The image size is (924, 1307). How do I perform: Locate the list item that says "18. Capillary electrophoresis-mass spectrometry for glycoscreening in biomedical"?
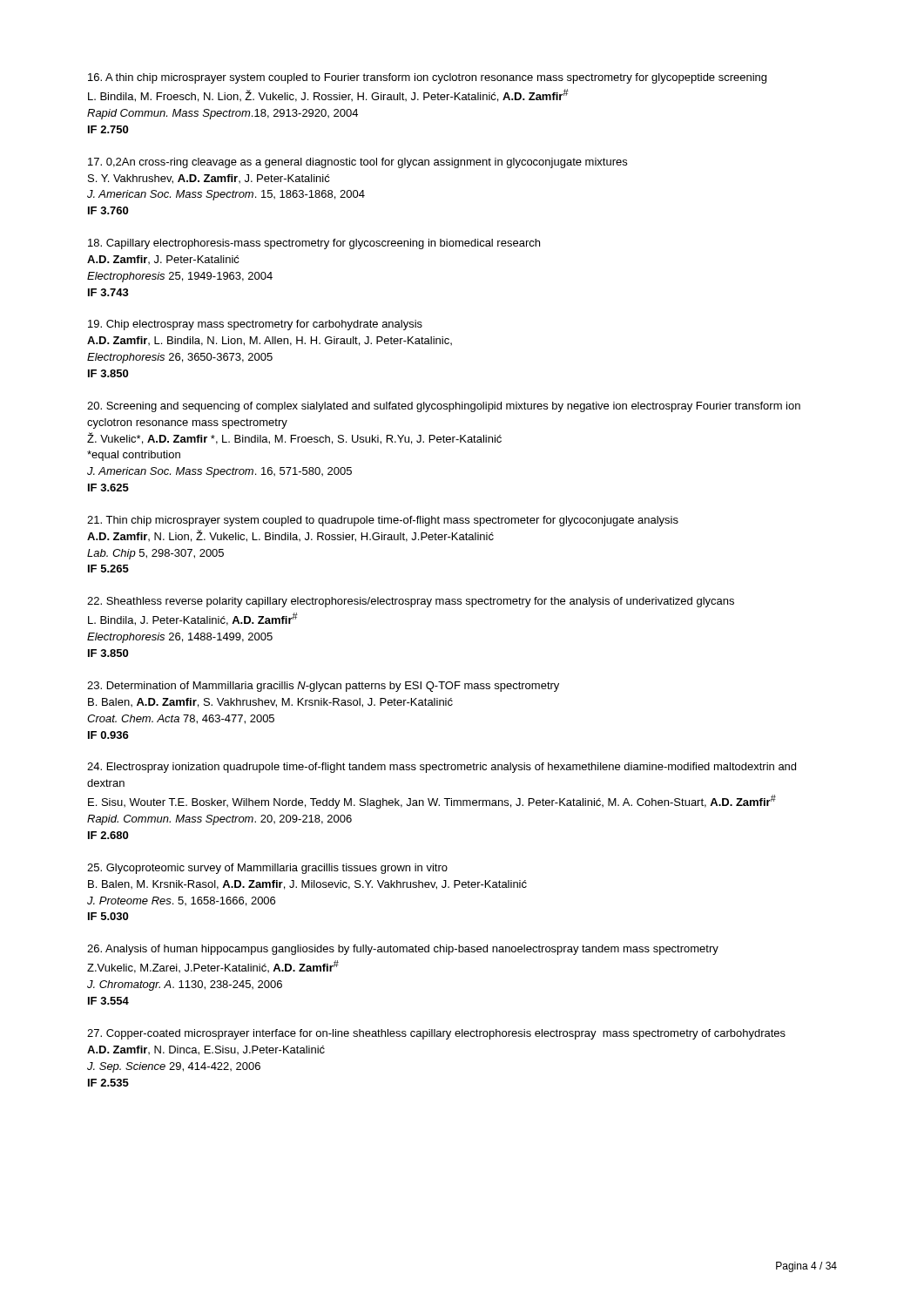click(314, 244)
